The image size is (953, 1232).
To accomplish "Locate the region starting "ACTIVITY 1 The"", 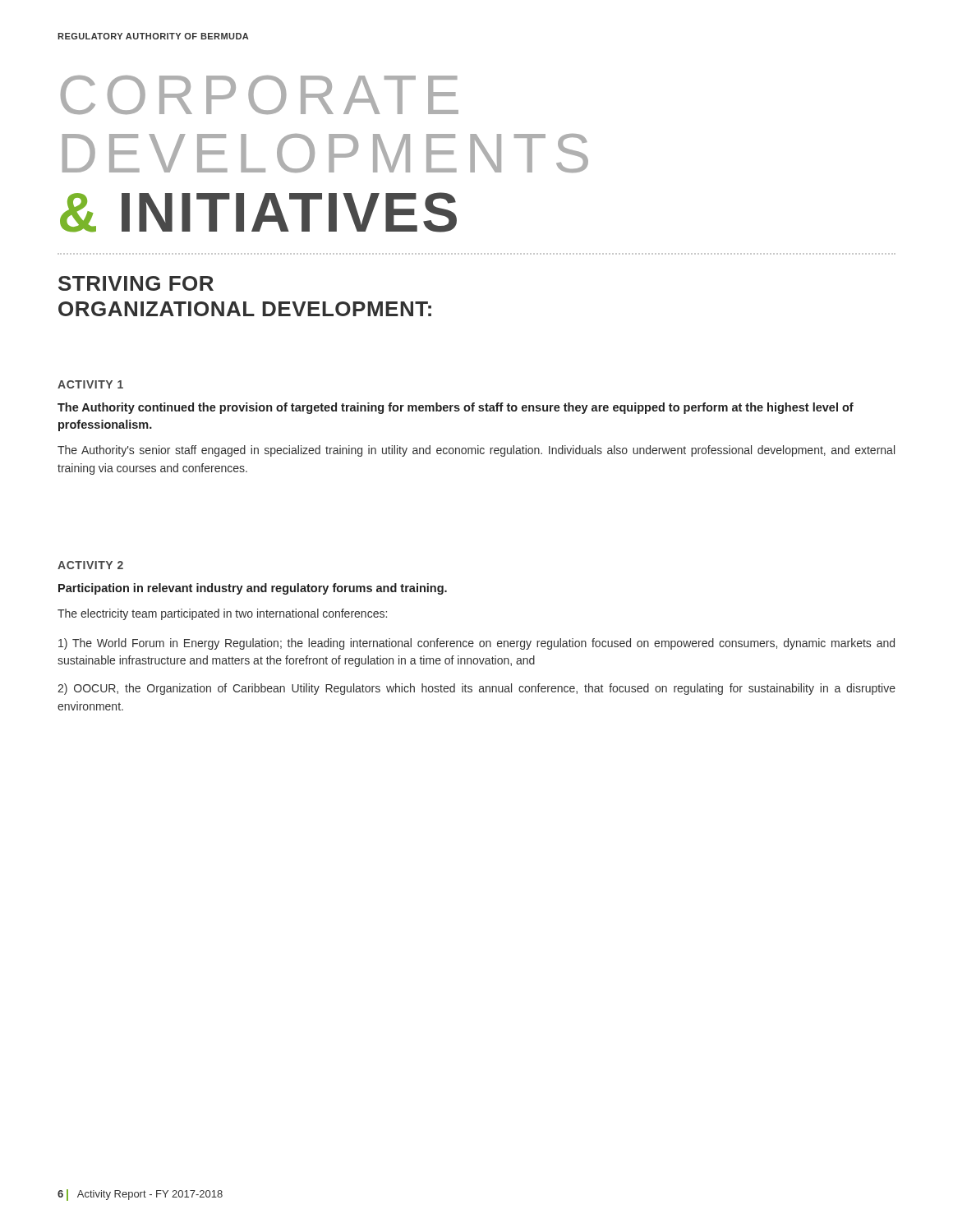I will [x=90, y=384].
